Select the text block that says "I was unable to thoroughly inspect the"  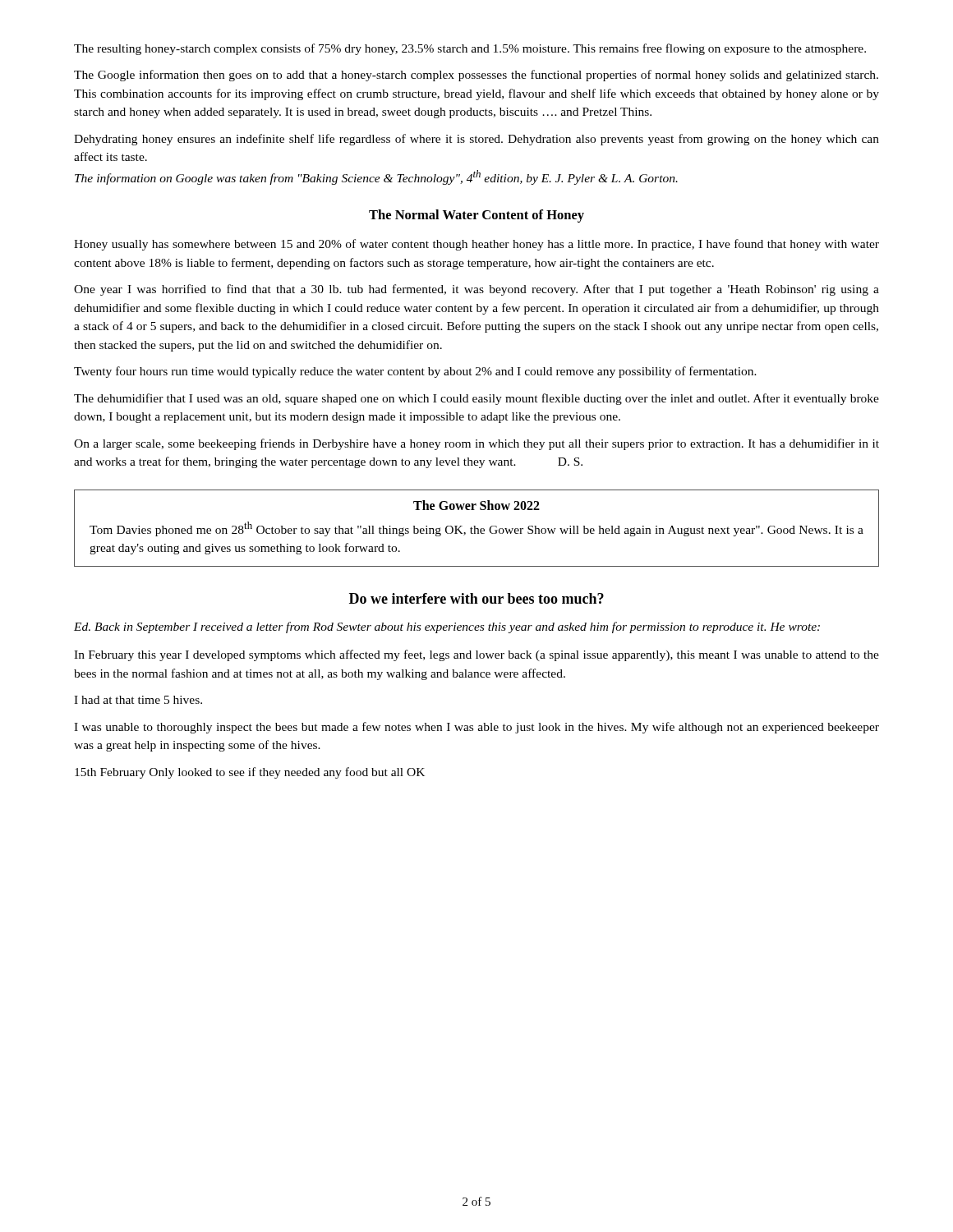point(476,736)
